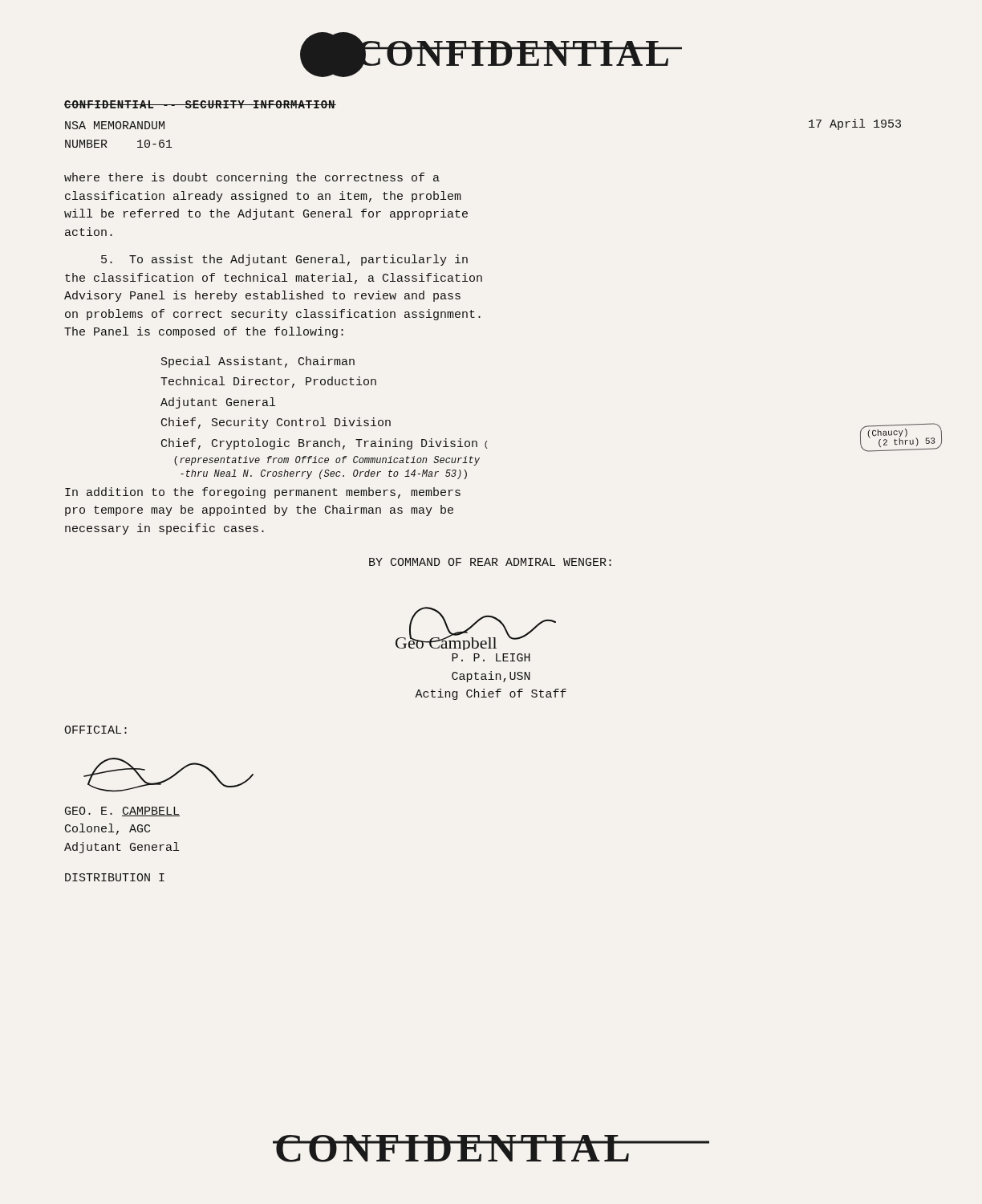Viewport: 982px width, 1204px height.
Task: Click on the text block with the text "BY COMMAND OF REAR"
Action: tap(491, 563)
